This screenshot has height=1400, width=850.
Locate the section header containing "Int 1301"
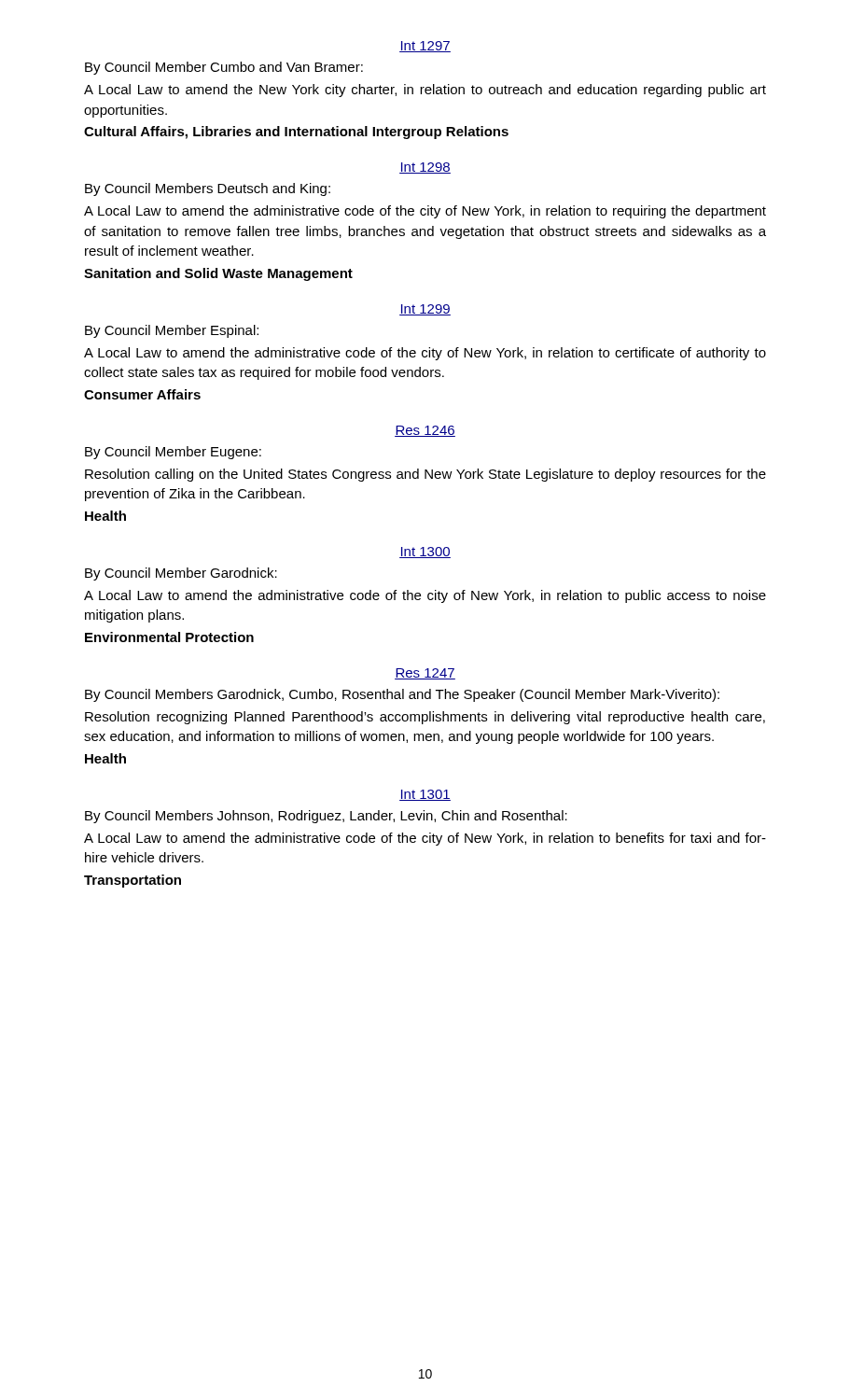pos(425,794)
